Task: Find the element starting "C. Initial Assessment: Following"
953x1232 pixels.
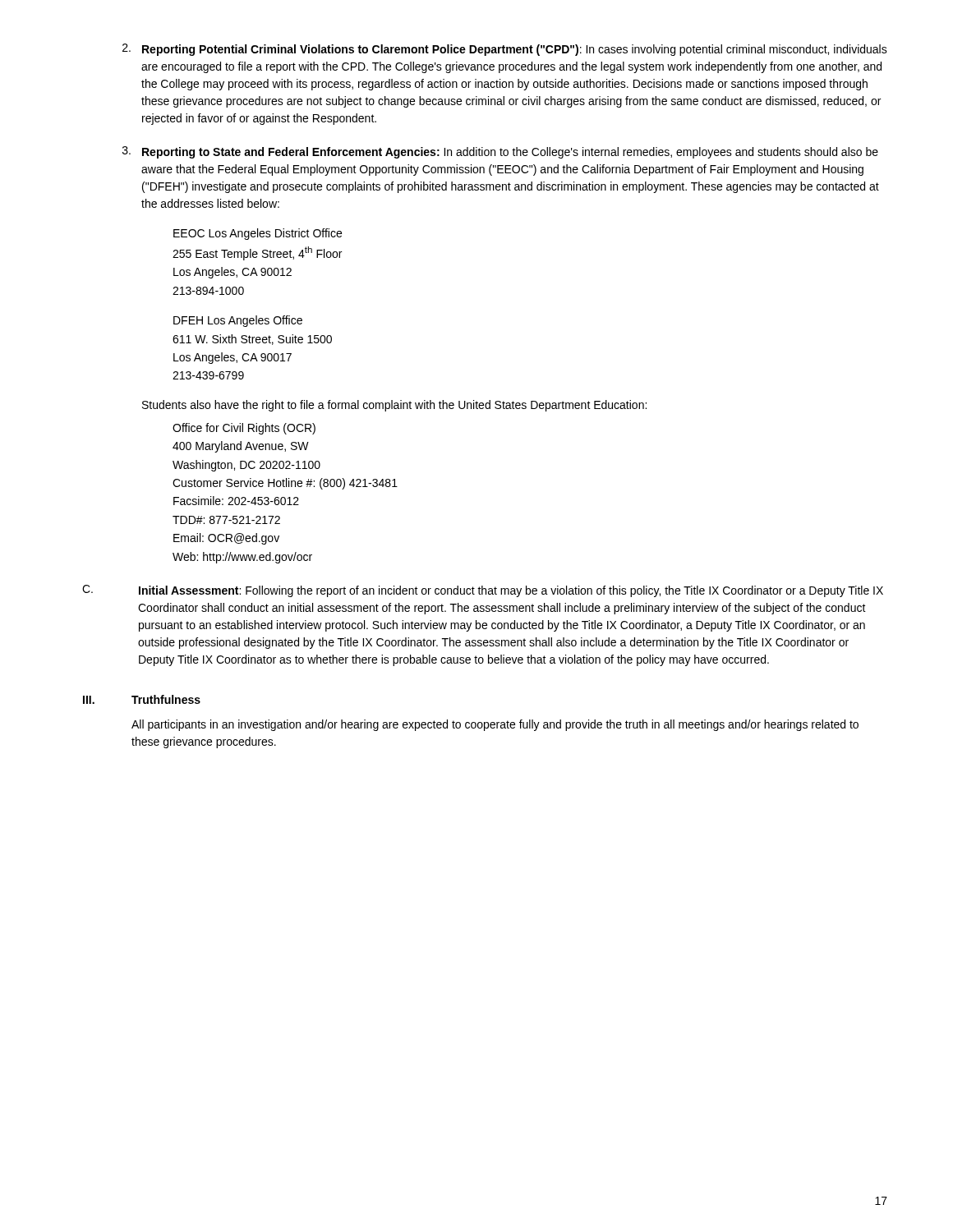Action: pos(485,625)
